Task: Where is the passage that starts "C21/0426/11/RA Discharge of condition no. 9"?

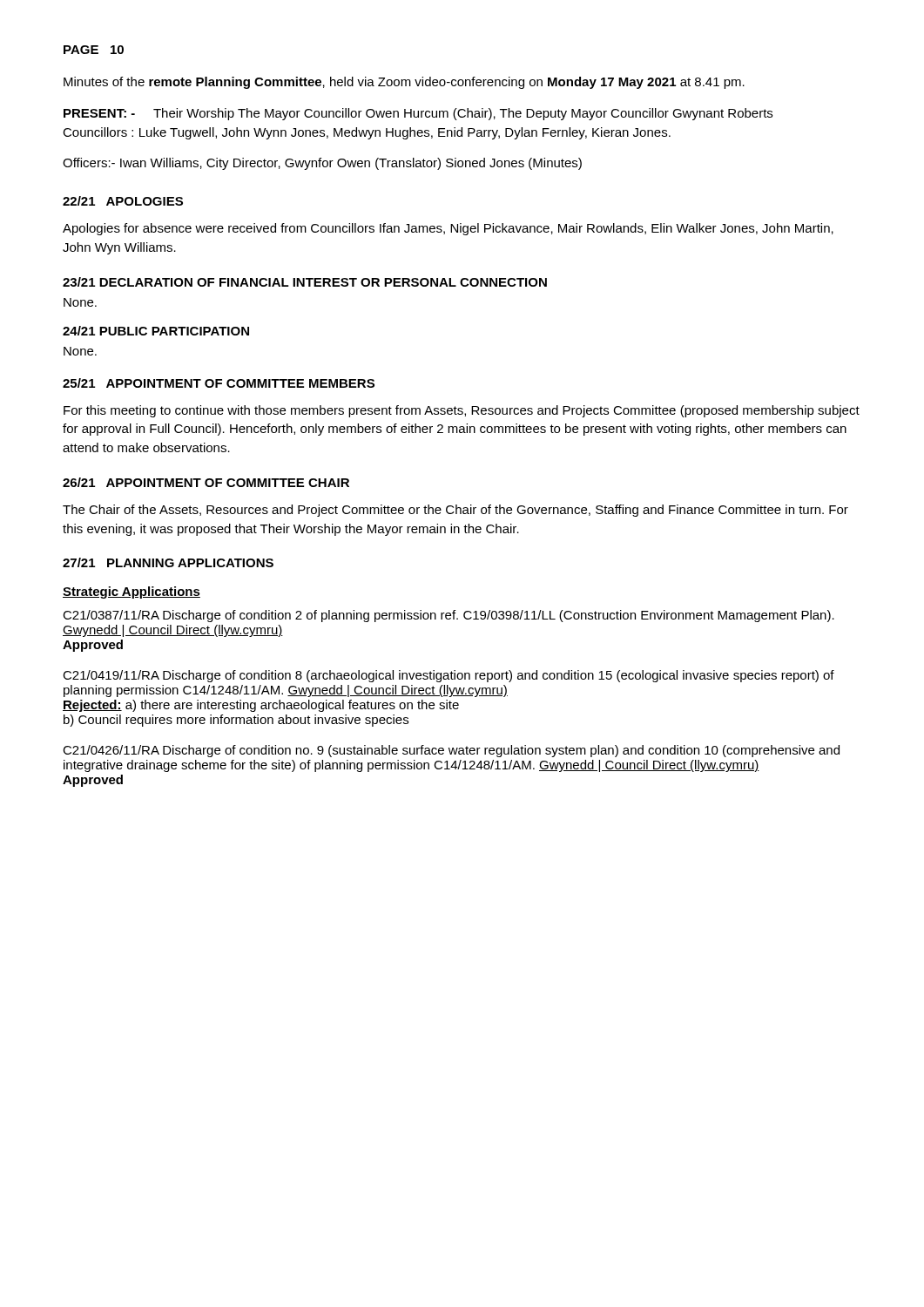Action: pyautogui.click(x=452, y=765)
